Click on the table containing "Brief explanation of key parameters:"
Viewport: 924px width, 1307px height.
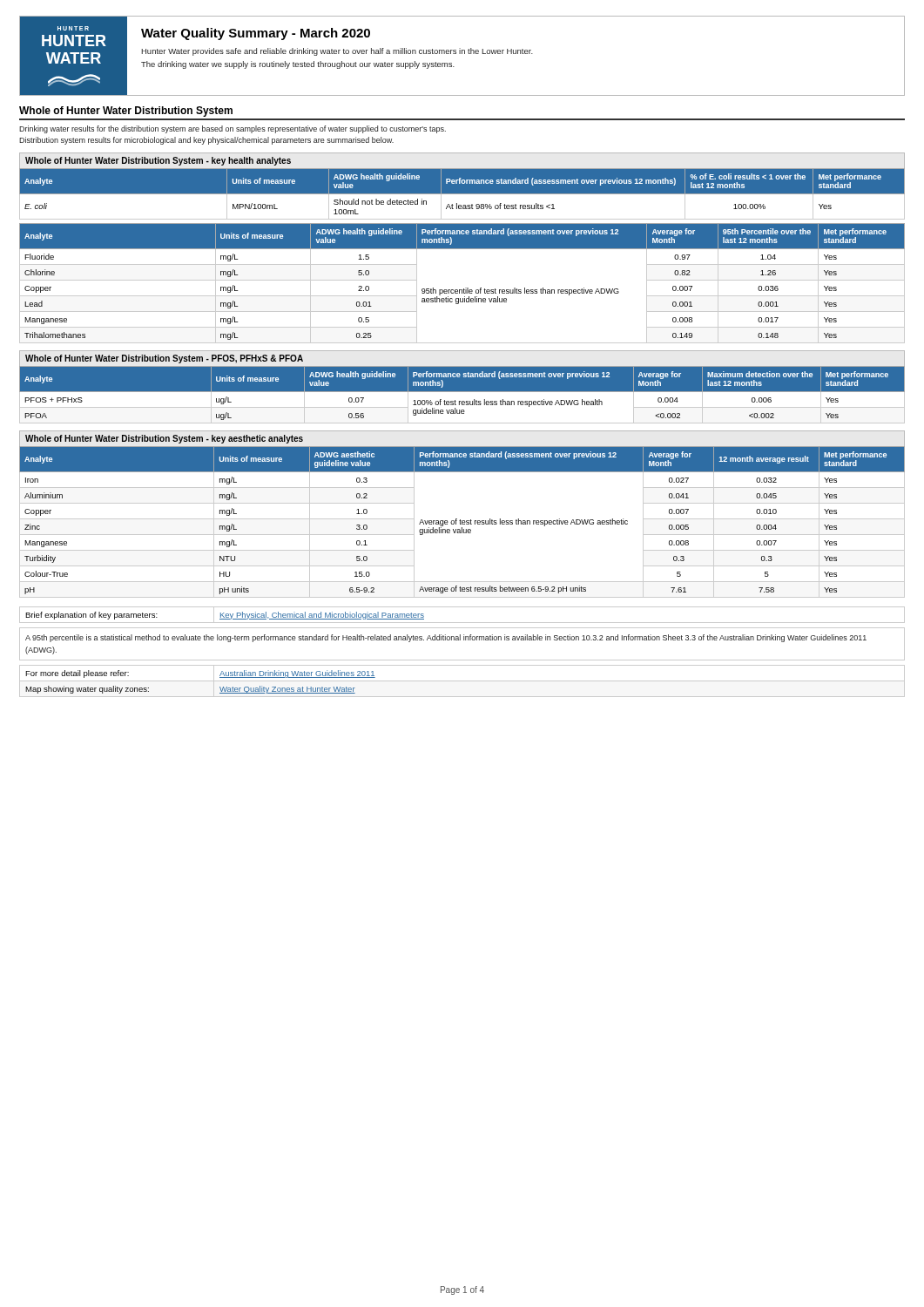(462, 614)
